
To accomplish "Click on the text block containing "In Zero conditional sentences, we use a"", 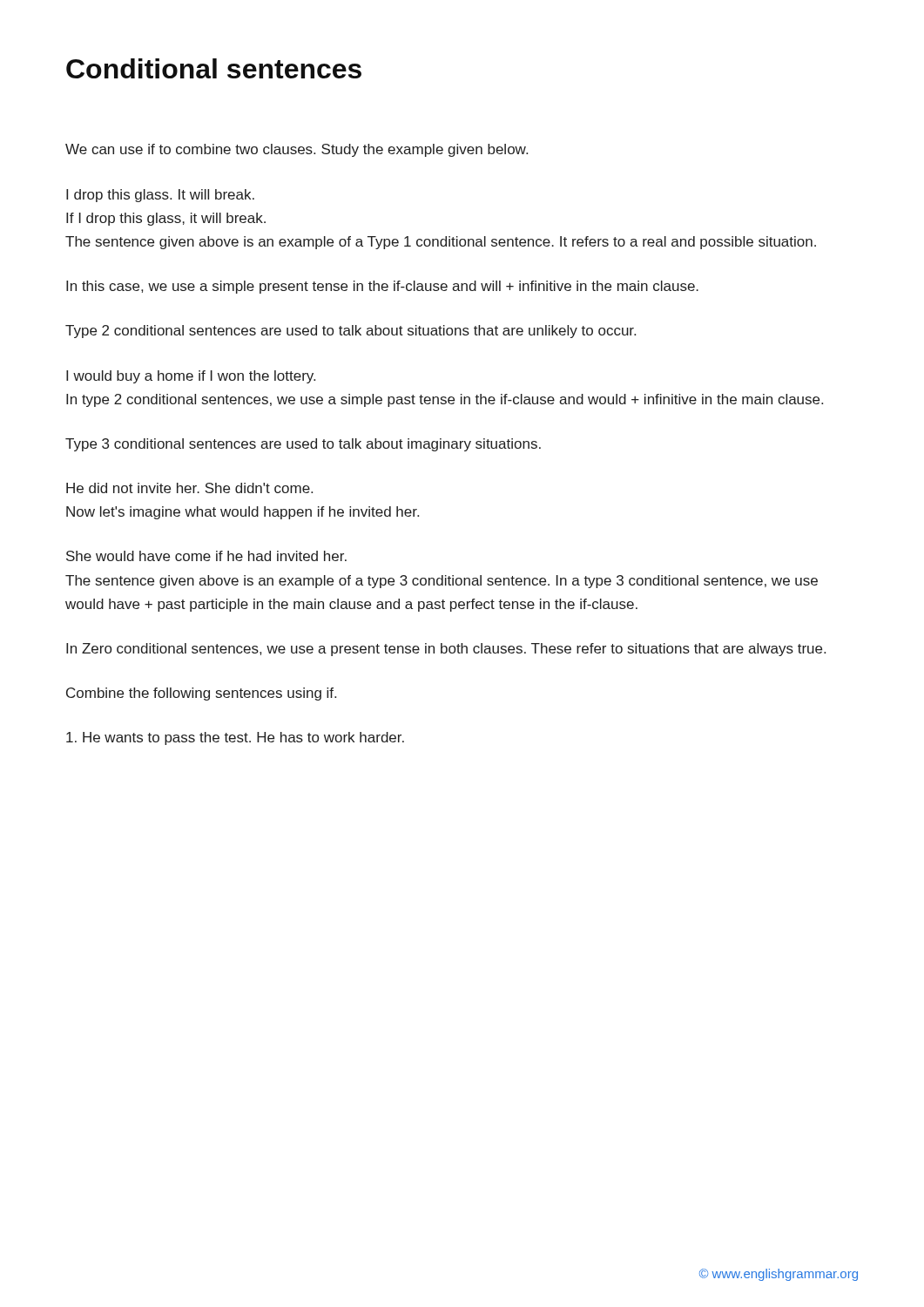I will 446,649.
